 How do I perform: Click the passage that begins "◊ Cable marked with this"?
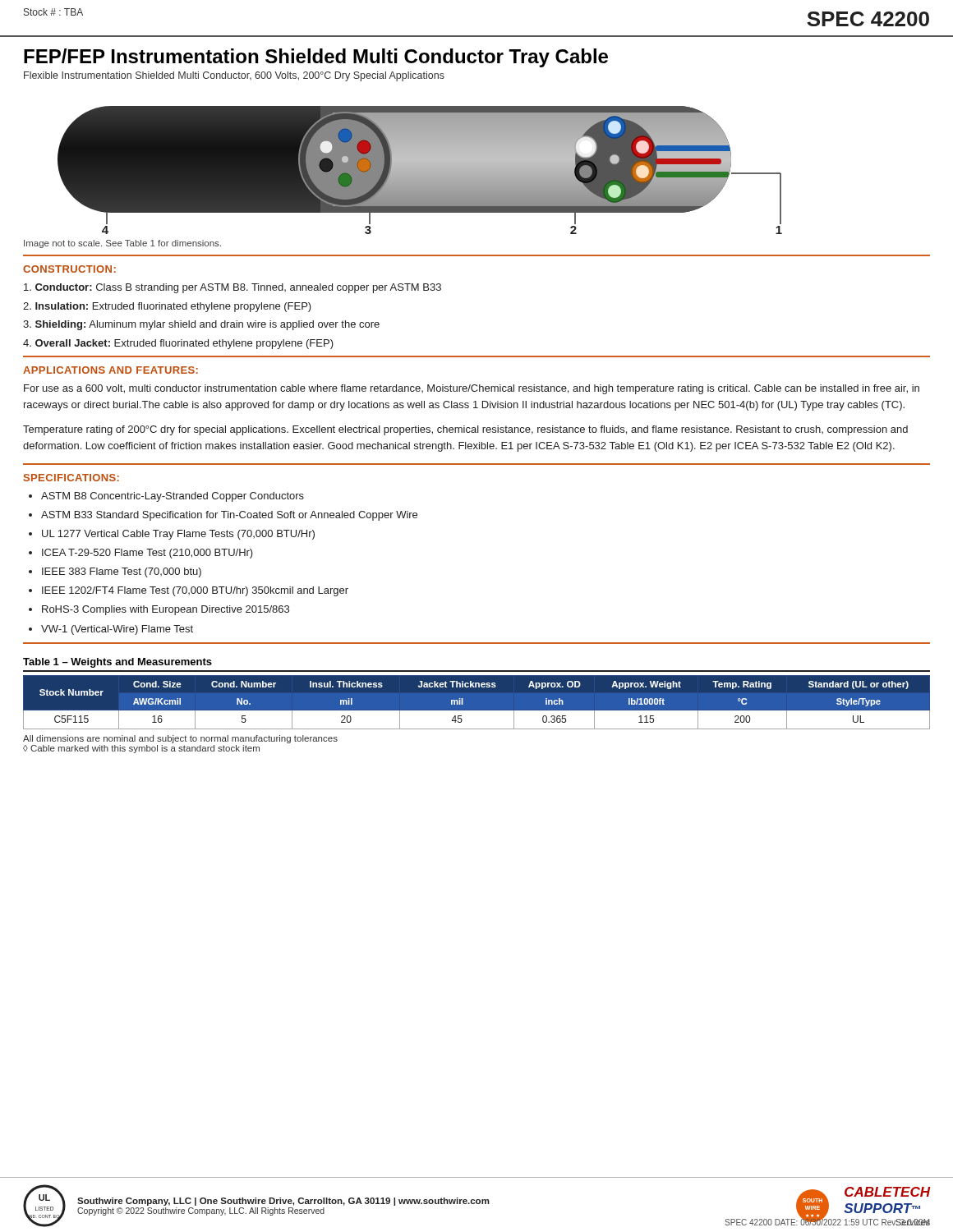[x=142, y=748]
